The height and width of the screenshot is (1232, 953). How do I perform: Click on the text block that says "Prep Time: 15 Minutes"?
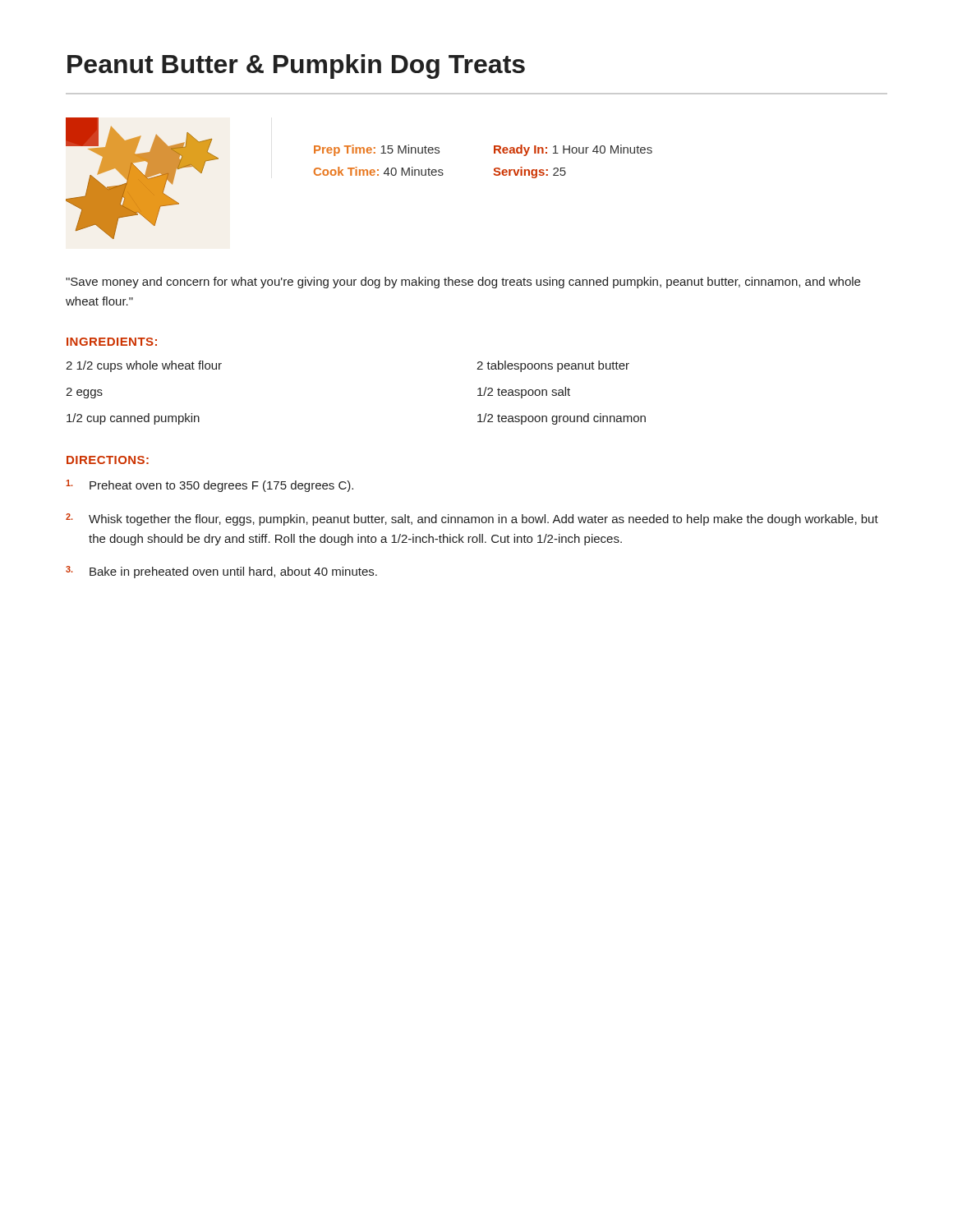coord(374,148)
